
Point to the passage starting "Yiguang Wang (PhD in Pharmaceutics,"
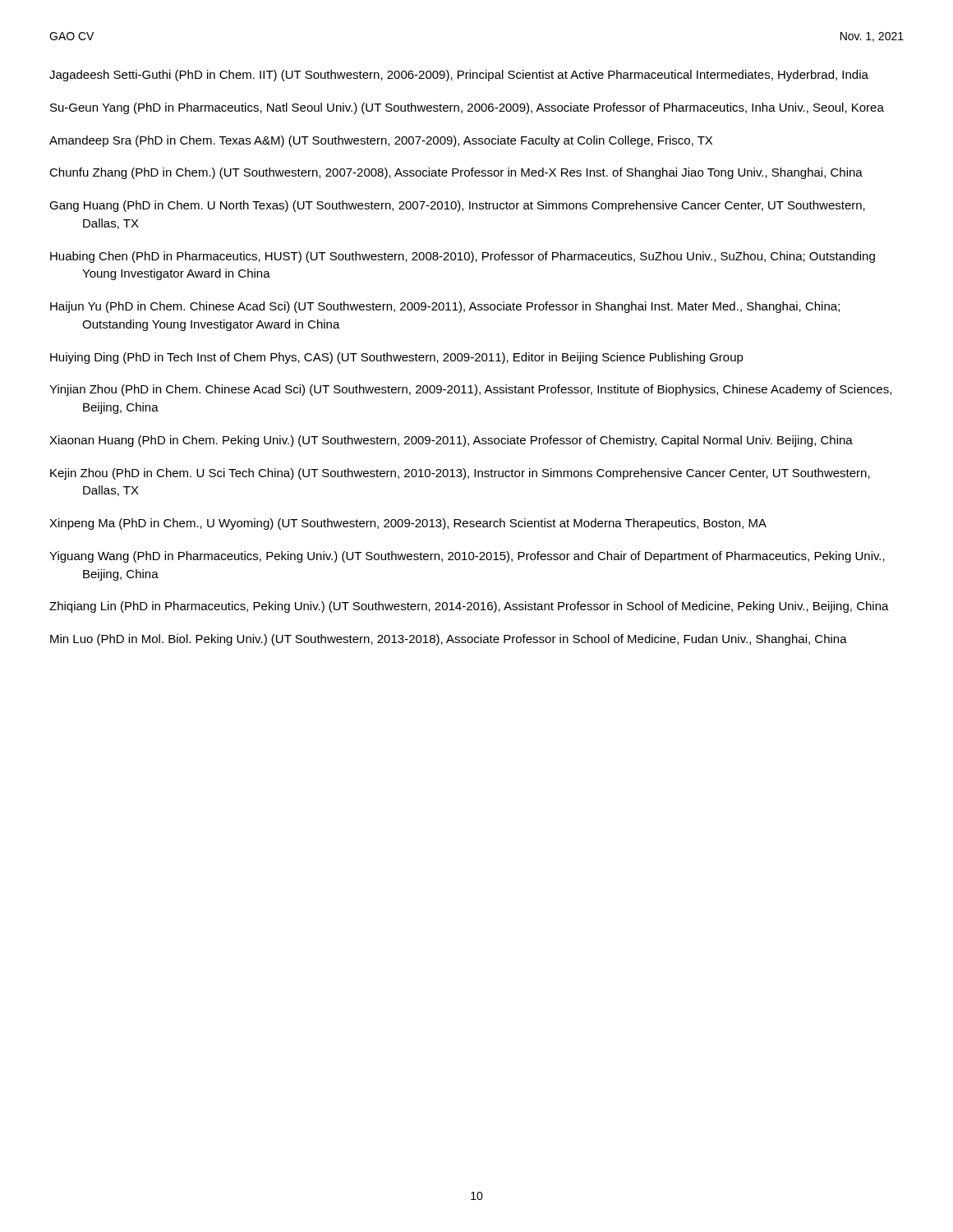click(467, 564)
